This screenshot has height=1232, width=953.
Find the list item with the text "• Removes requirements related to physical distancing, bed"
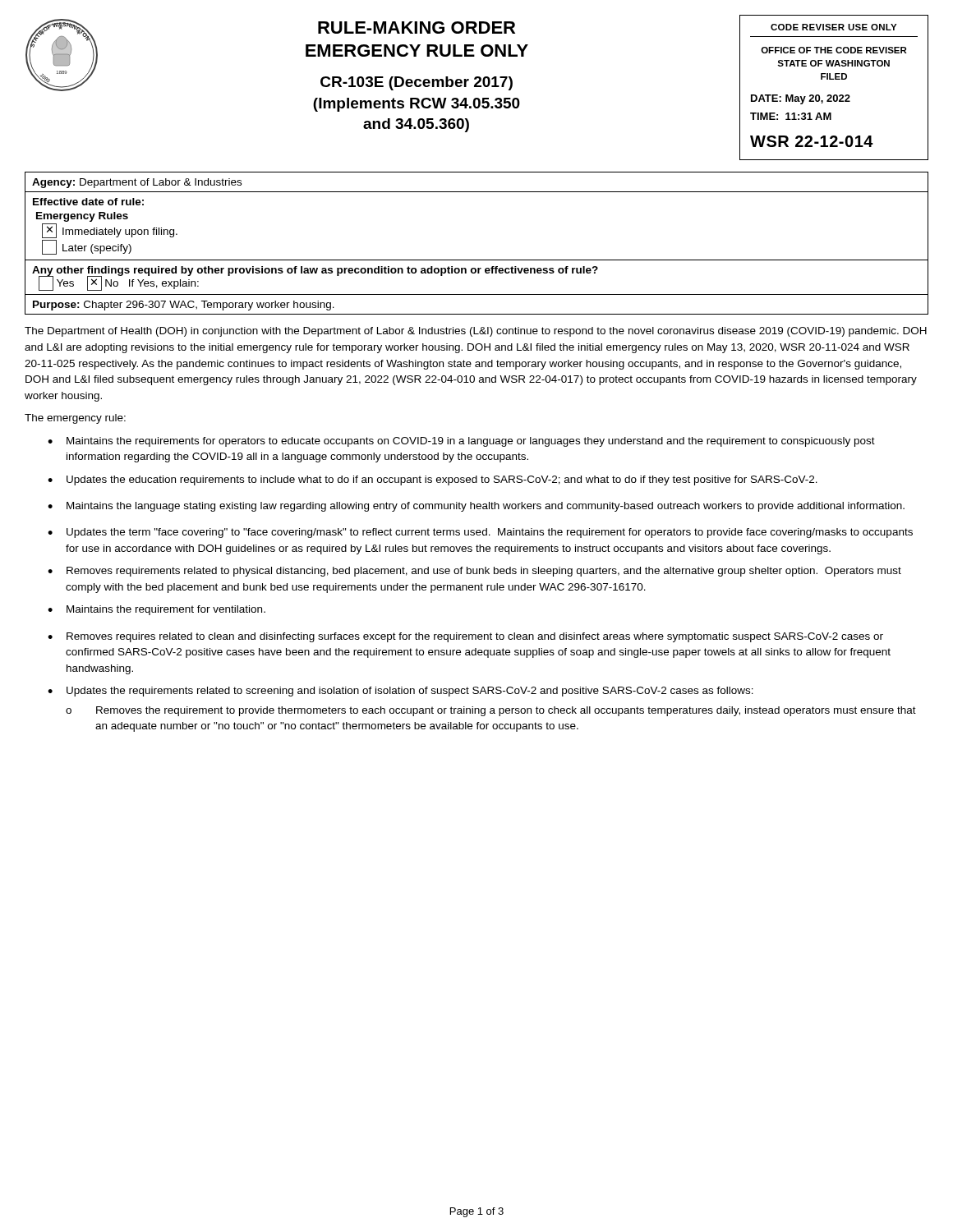pyautogui.click(x=476, y=579)
